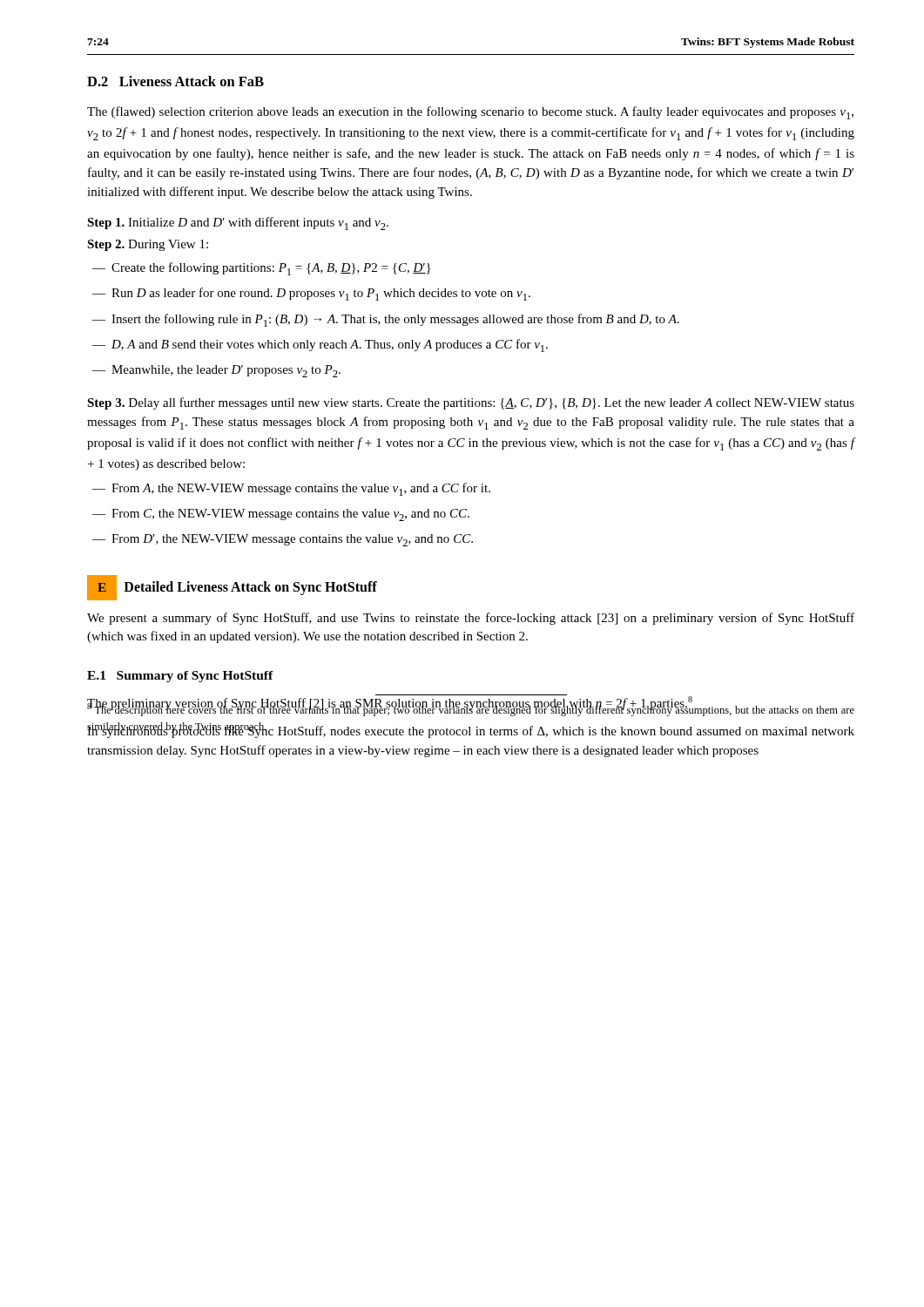The height and width of the screenshot is (1307, 924).
Task: Find the block starting "From A, the NEW-VIEW message contains"
Action: [301, 489]
